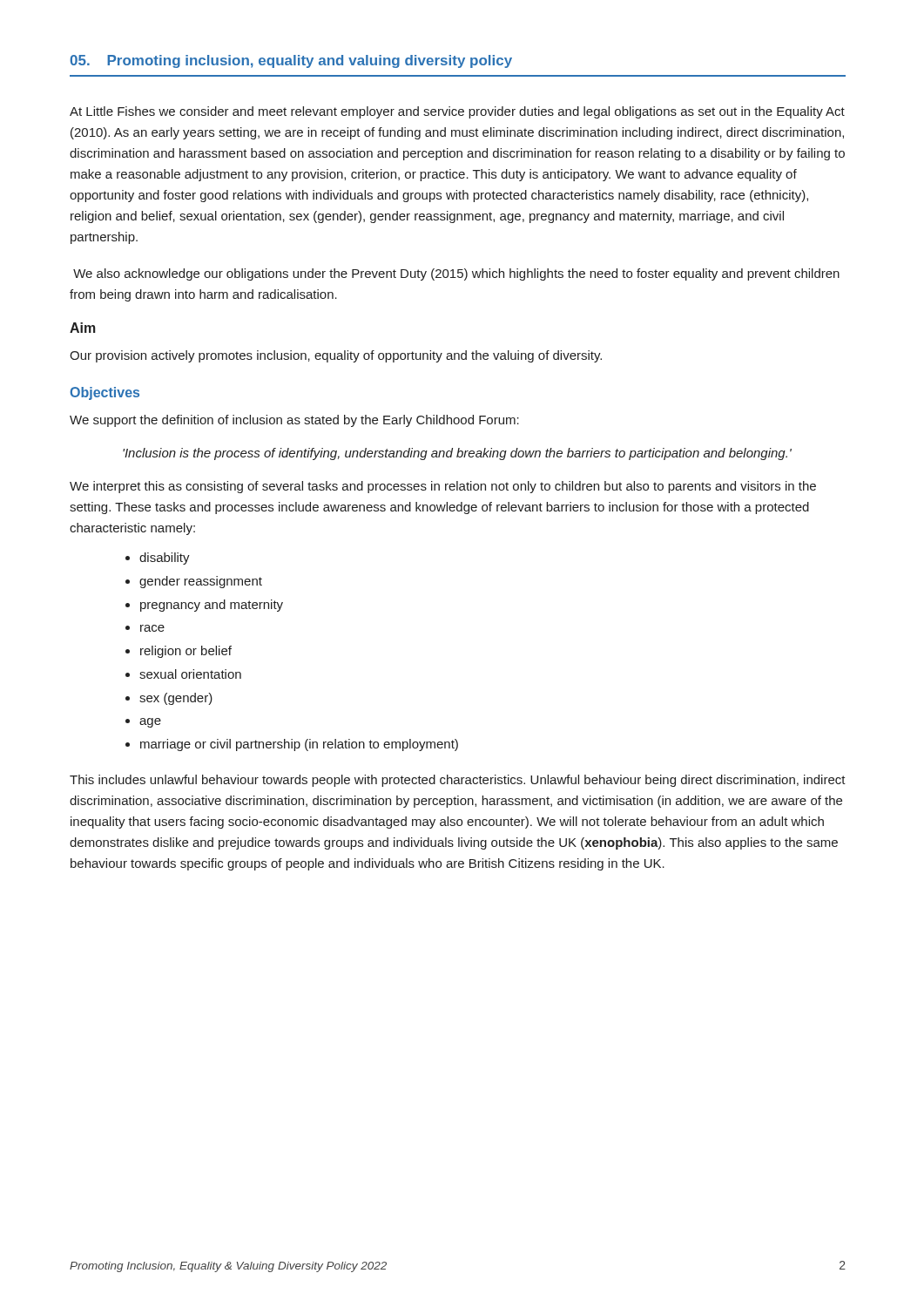The height and width of the screenshot is (1307, 924).
Task: Find the list item that reads "sex (gender)"
Action: (x=176, y=697)
